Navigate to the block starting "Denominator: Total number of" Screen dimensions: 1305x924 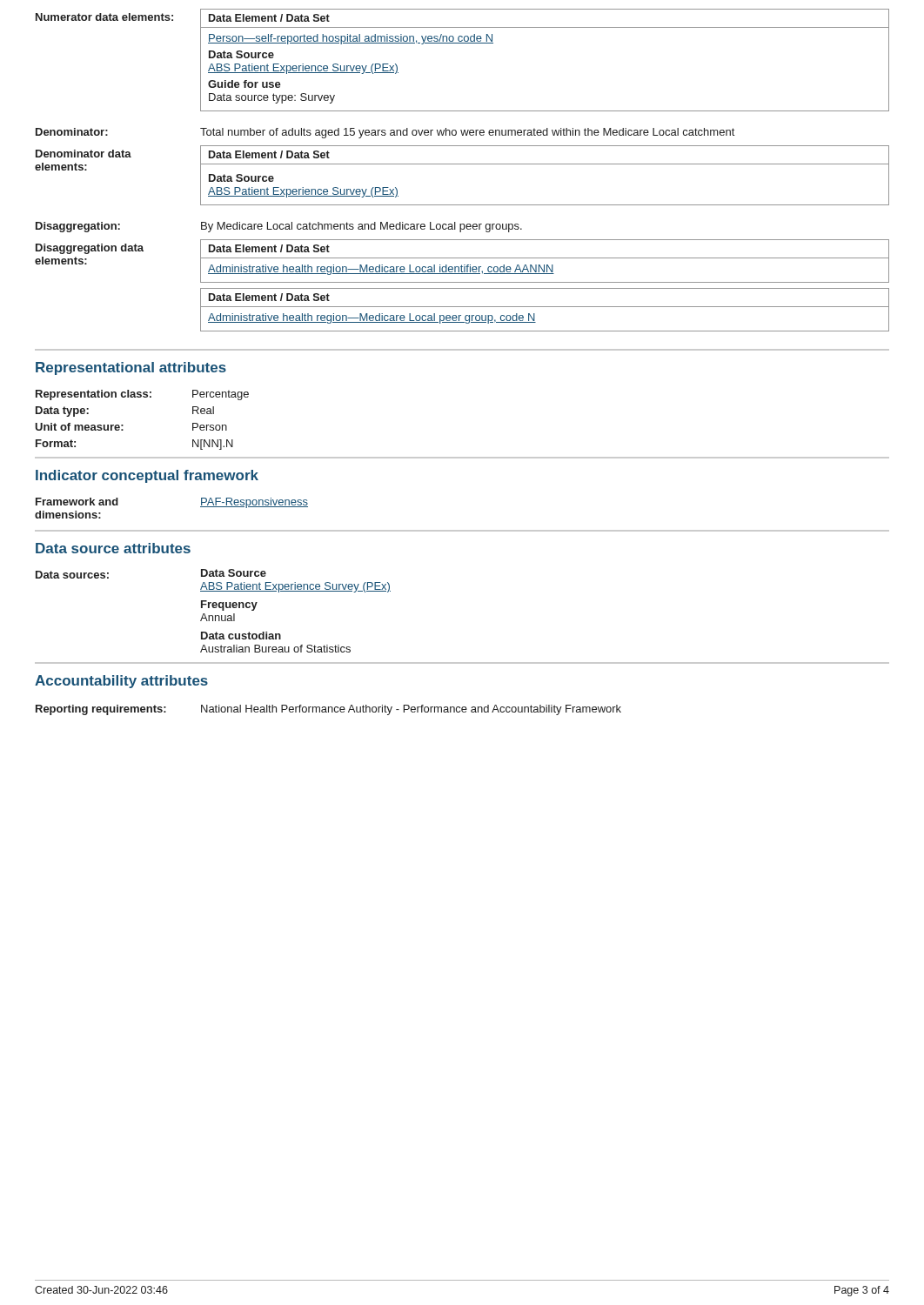click(462, 131)
